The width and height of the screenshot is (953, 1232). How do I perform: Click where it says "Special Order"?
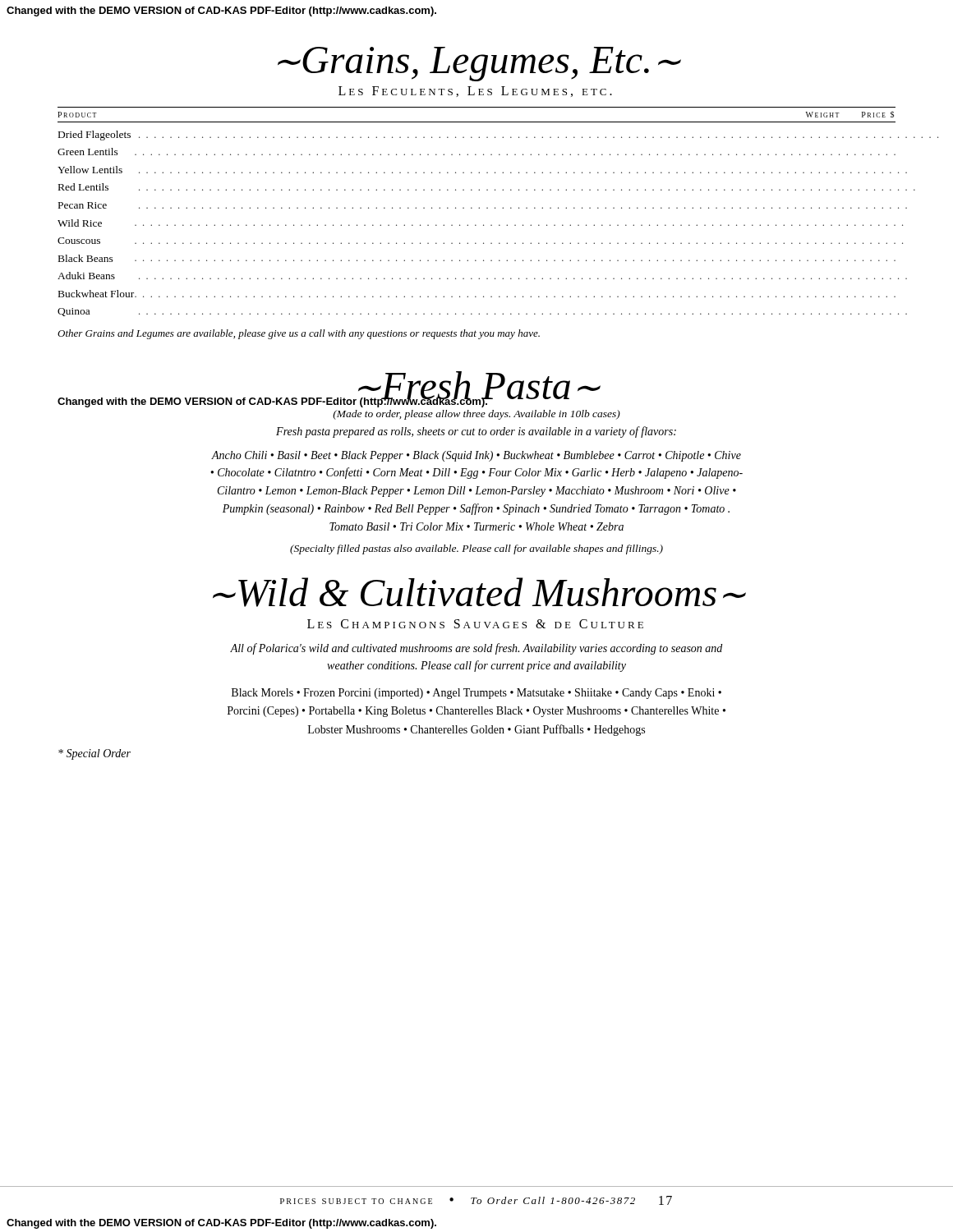[x=94, y=754]
